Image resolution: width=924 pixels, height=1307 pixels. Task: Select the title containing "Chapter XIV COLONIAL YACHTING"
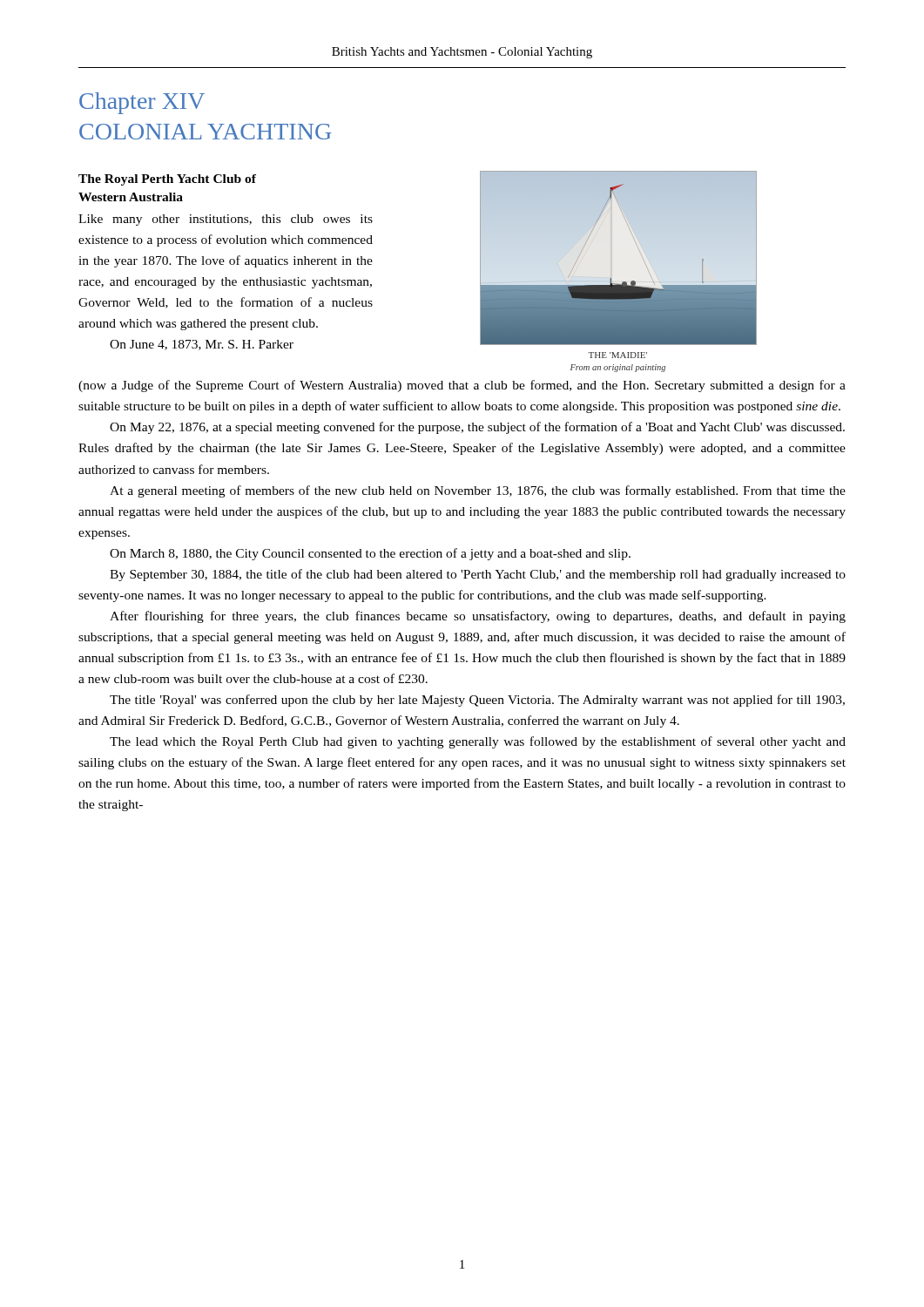(x=205, y=115)
